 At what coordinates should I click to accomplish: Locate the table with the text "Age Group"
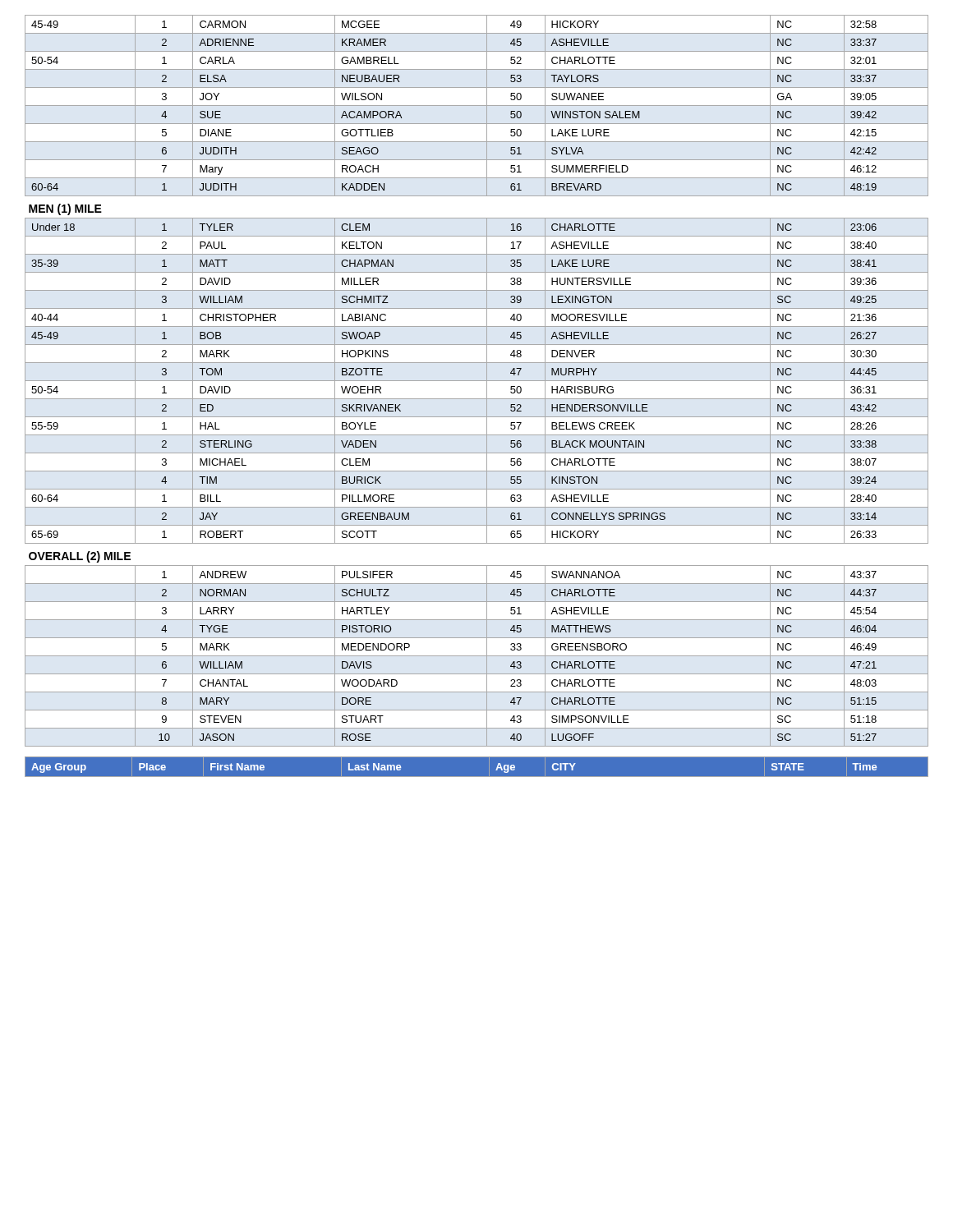point(476,767)
